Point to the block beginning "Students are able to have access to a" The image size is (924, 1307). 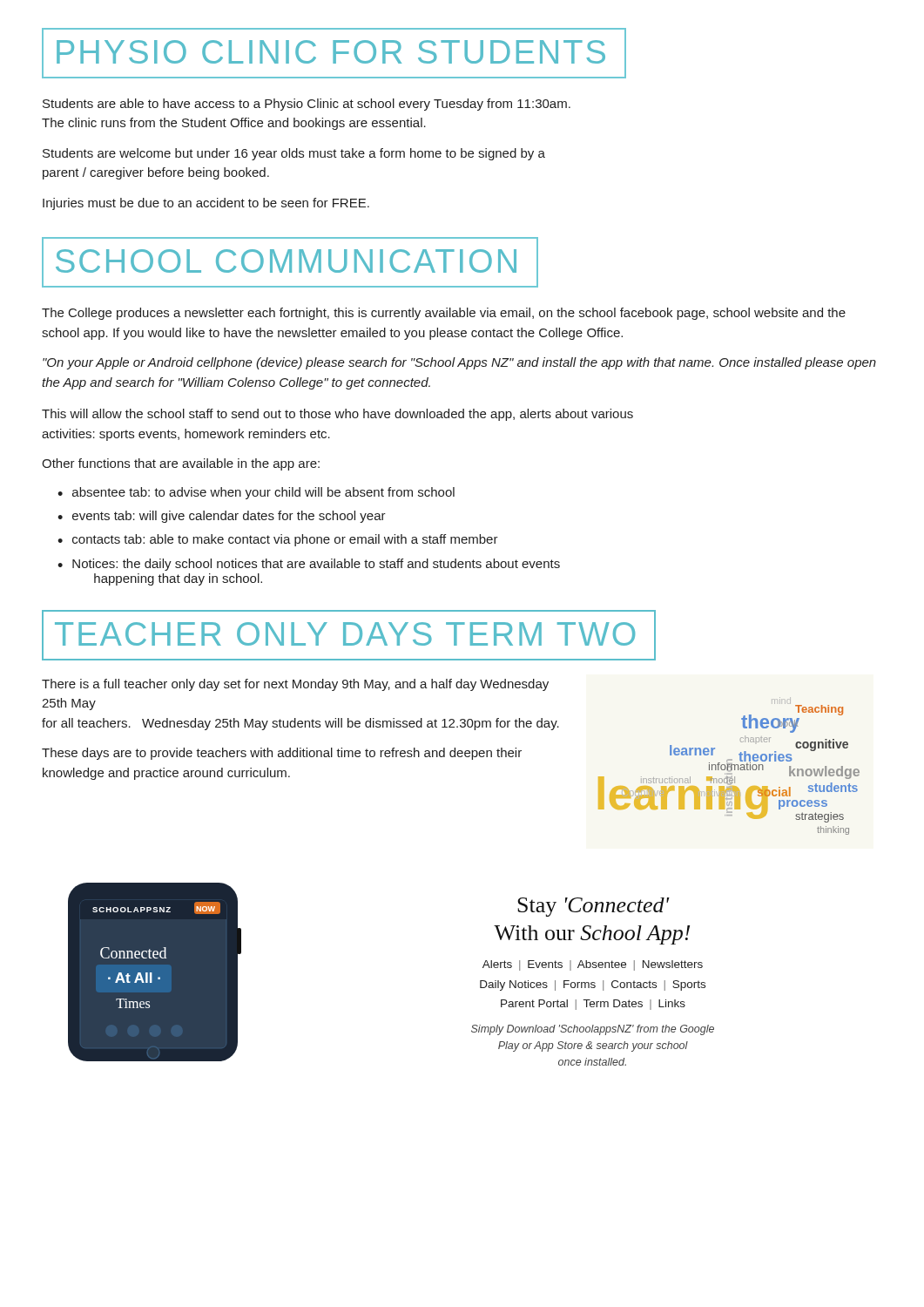(x=462, y=114)
